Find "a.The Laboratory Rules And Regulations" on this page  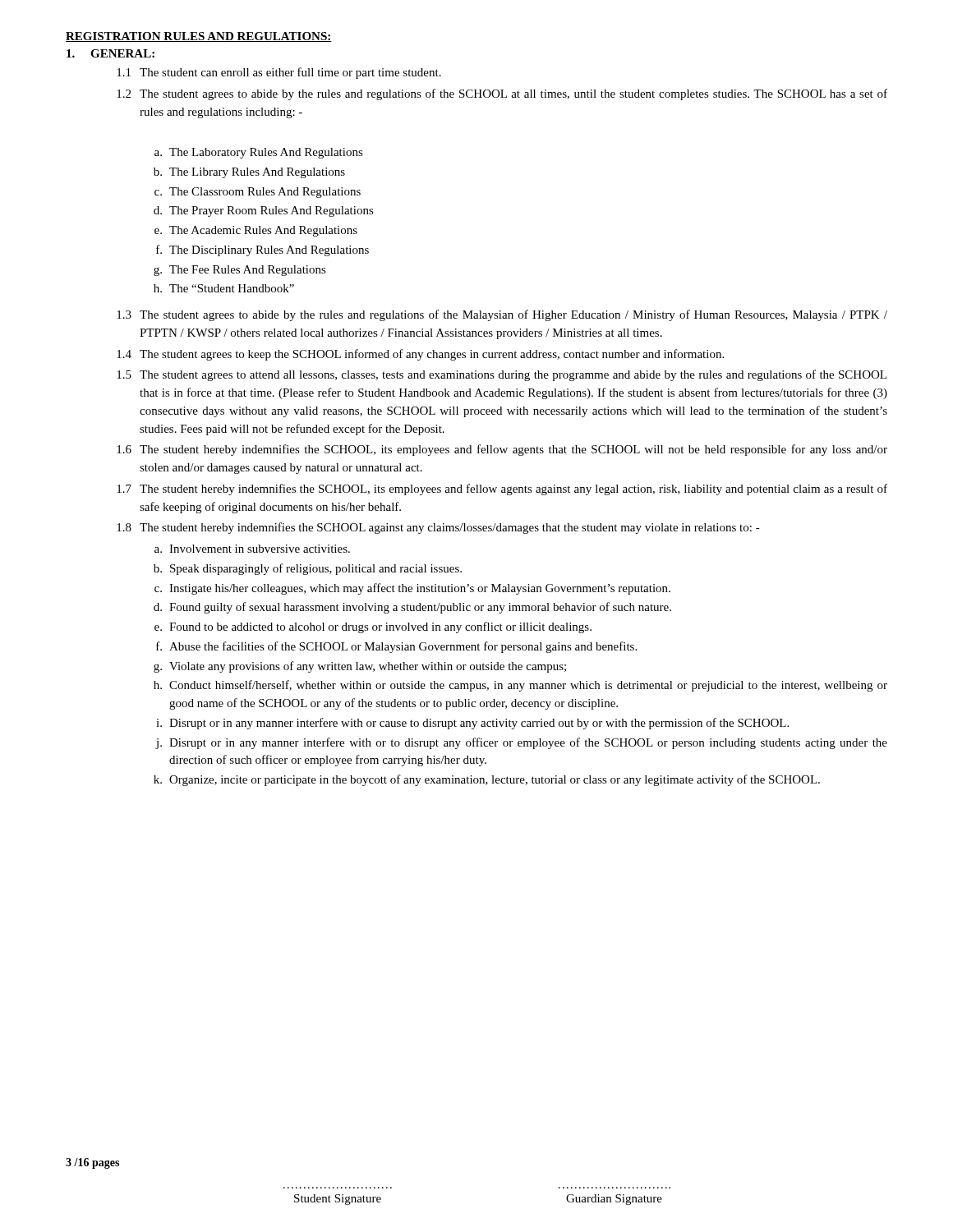(x=259, y=153)
